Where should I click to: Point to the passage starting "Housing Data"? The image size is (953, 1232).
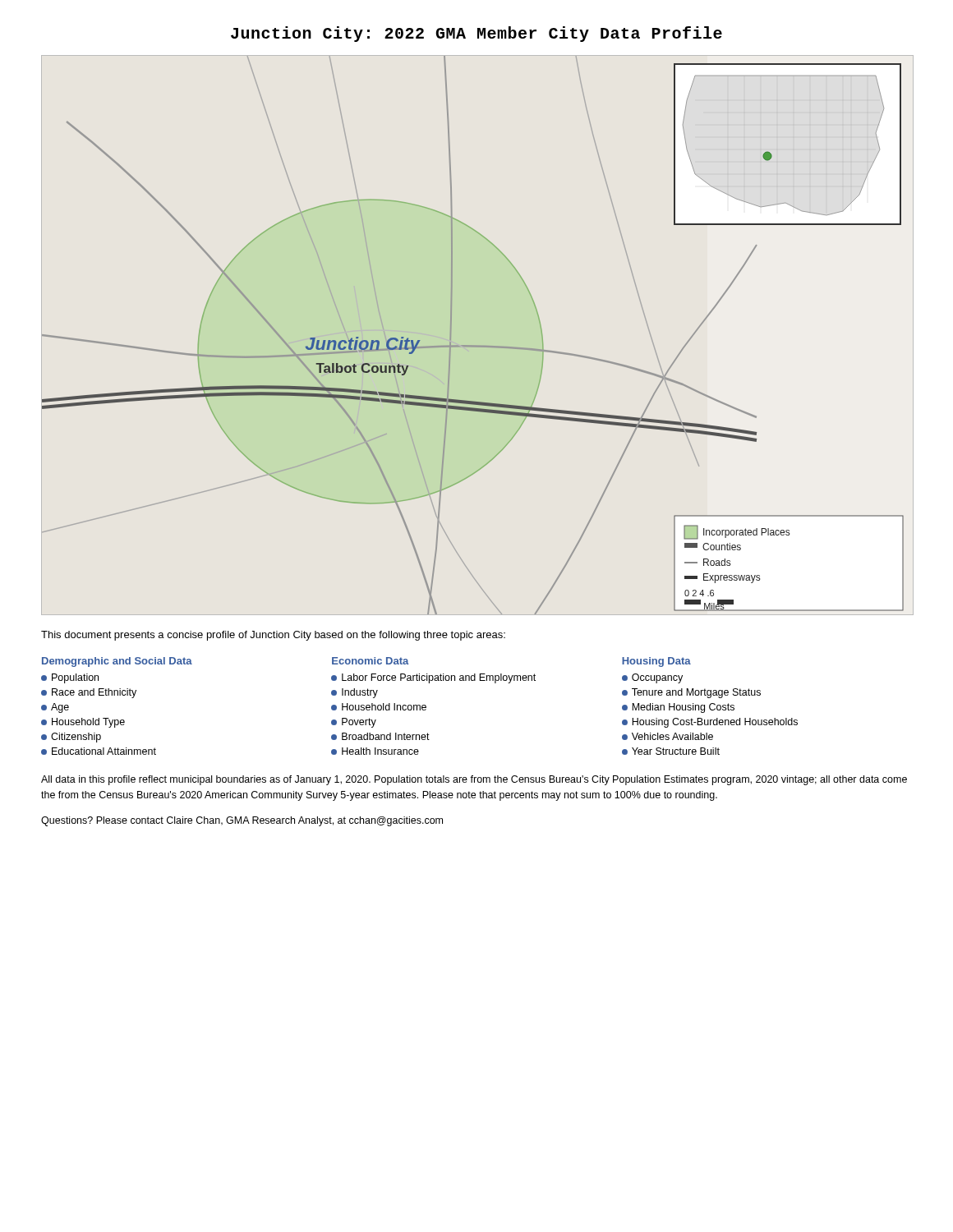pyautogui.click(x=656, y=660)
